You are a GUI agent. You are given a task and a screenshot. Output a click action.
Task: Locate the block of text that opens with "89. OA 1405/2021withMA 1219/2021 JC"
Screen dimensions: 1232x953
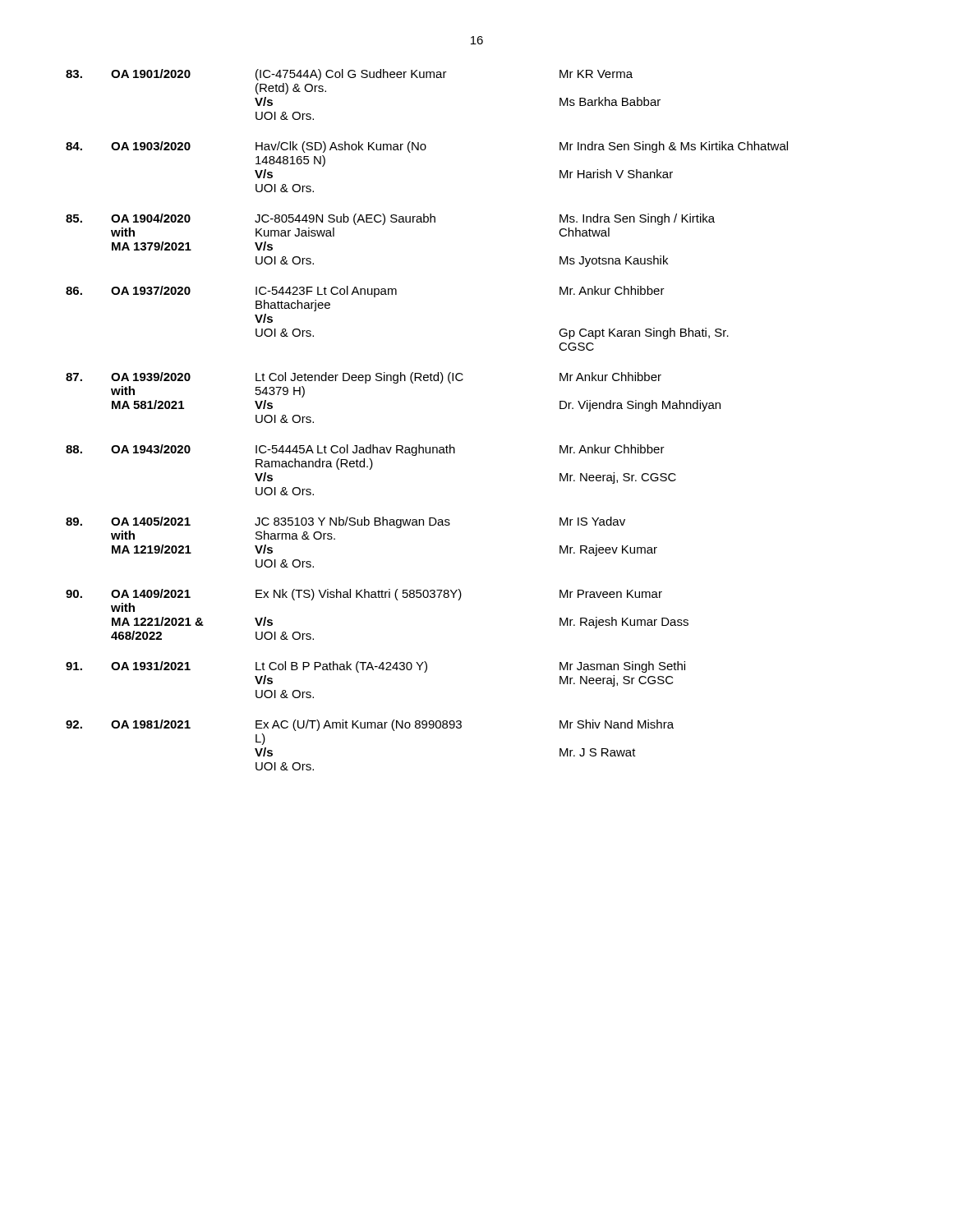[x=345, y=522]
